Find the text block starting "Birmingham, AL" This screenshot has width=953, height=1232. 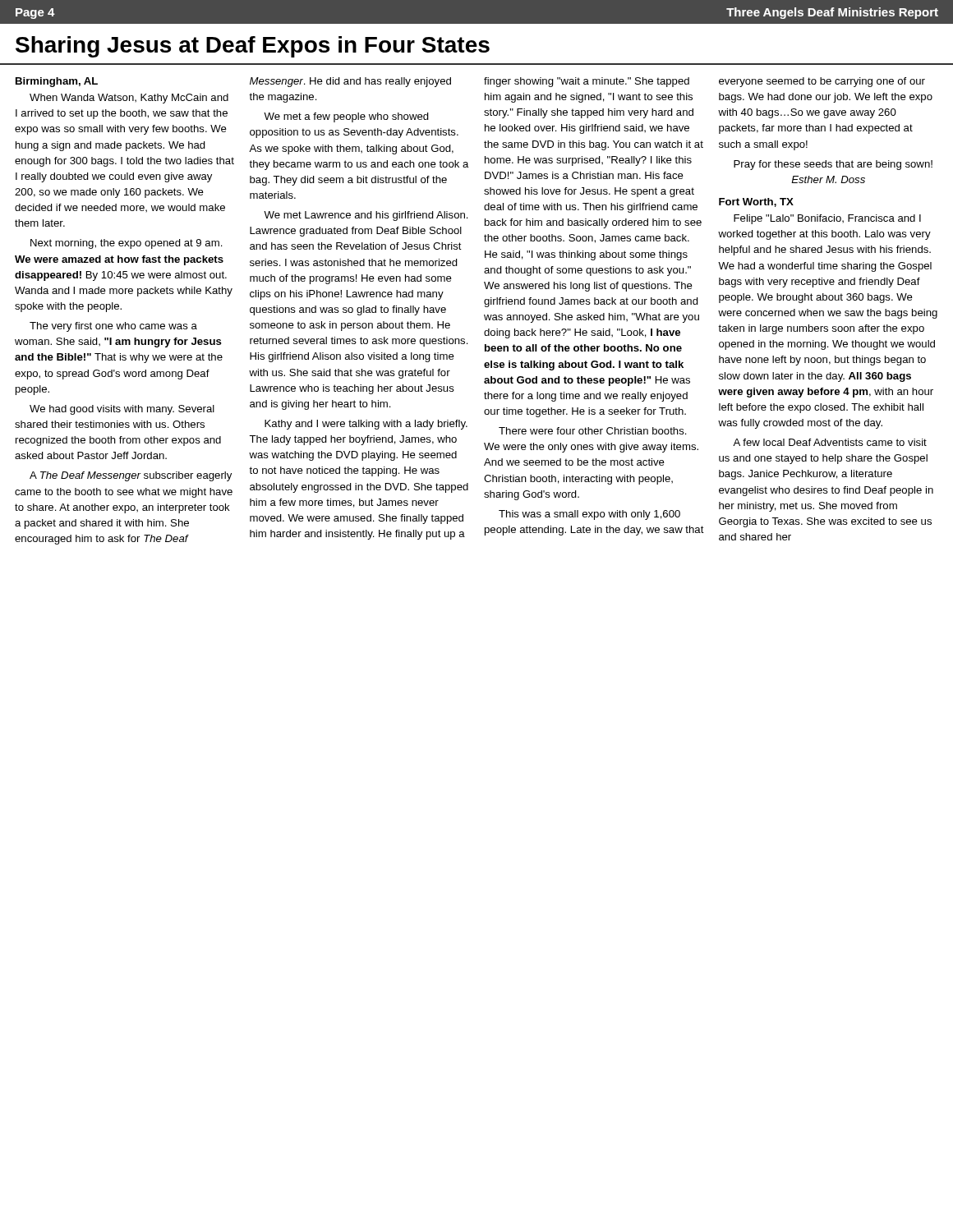(x=56, y=81)
